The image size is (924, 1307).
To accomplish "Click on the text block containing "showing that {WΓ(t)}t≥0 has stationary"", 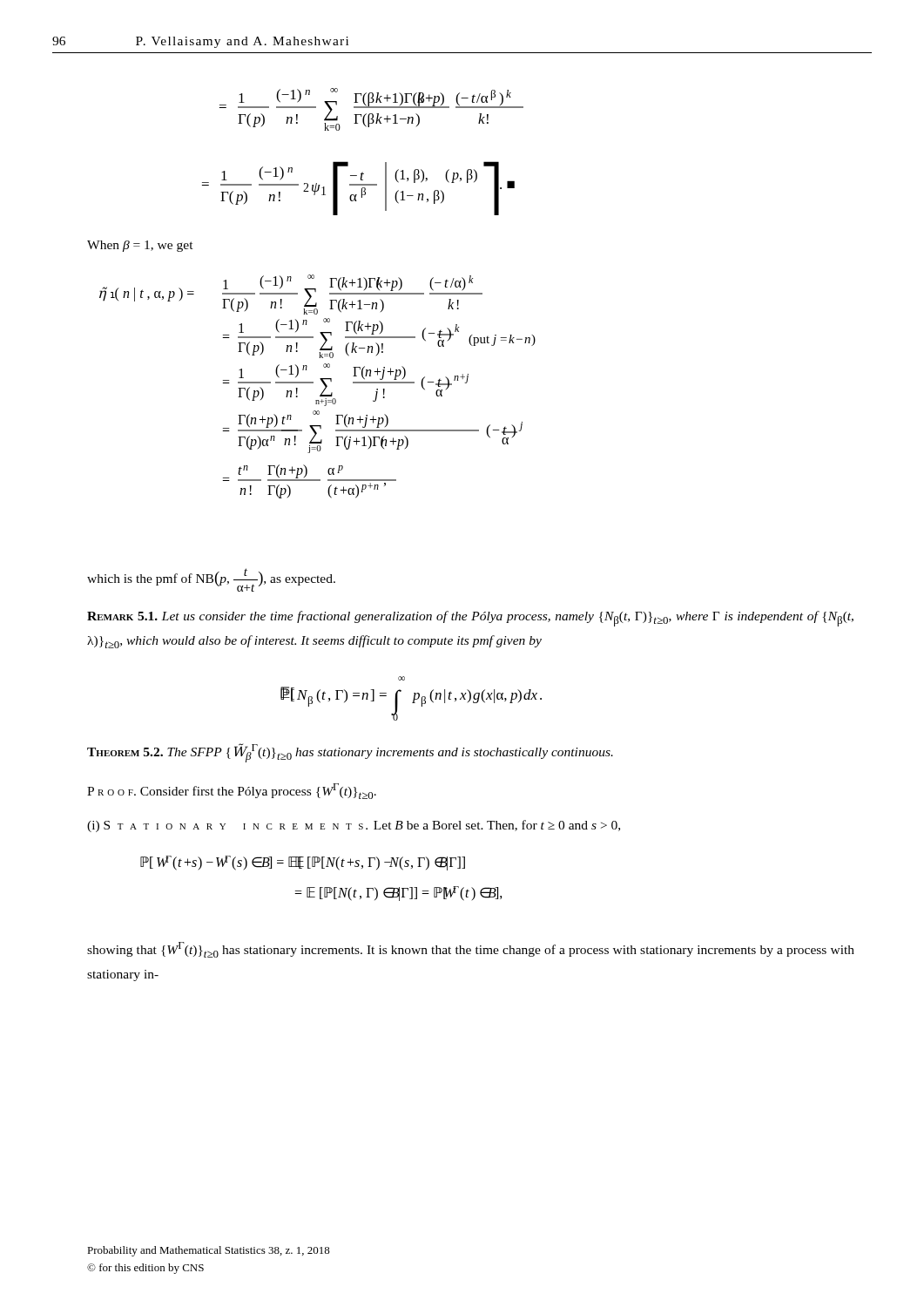I will point(471,960).
